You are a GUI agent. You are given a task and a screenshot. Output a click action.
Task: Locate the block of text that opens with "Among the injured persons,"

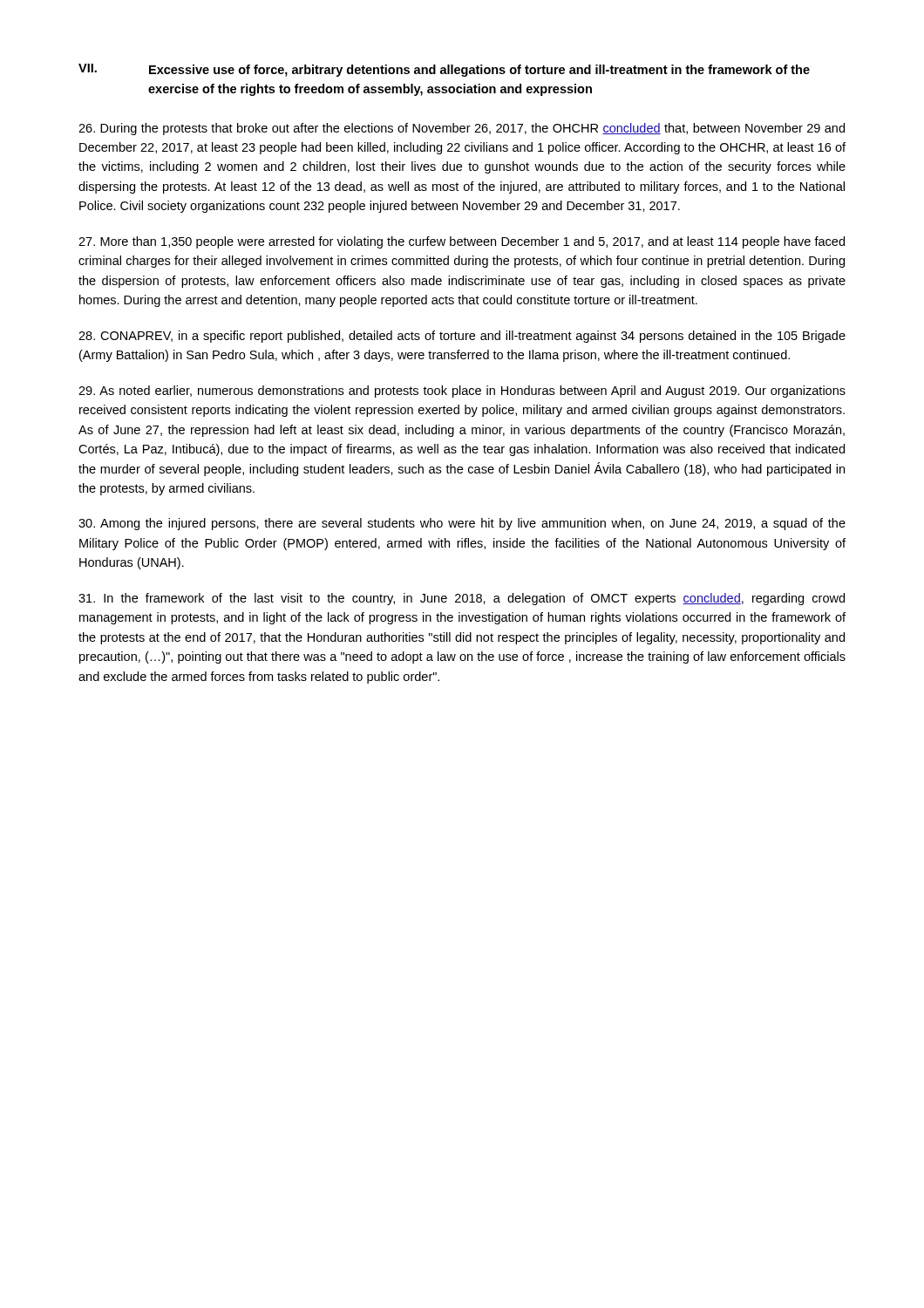tap(462, 543)
